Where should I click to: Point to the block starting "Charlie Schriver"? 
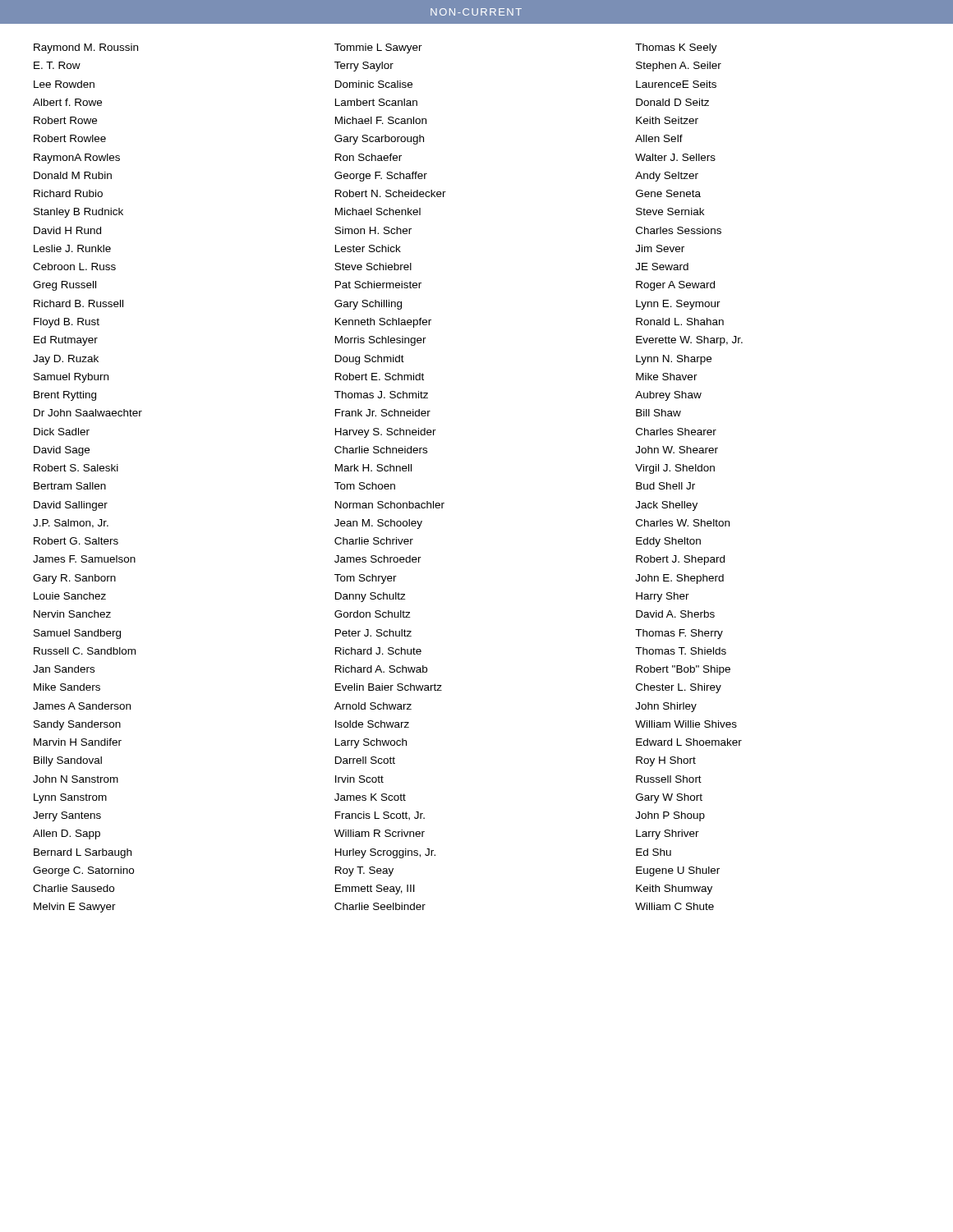tap(374, 541)
